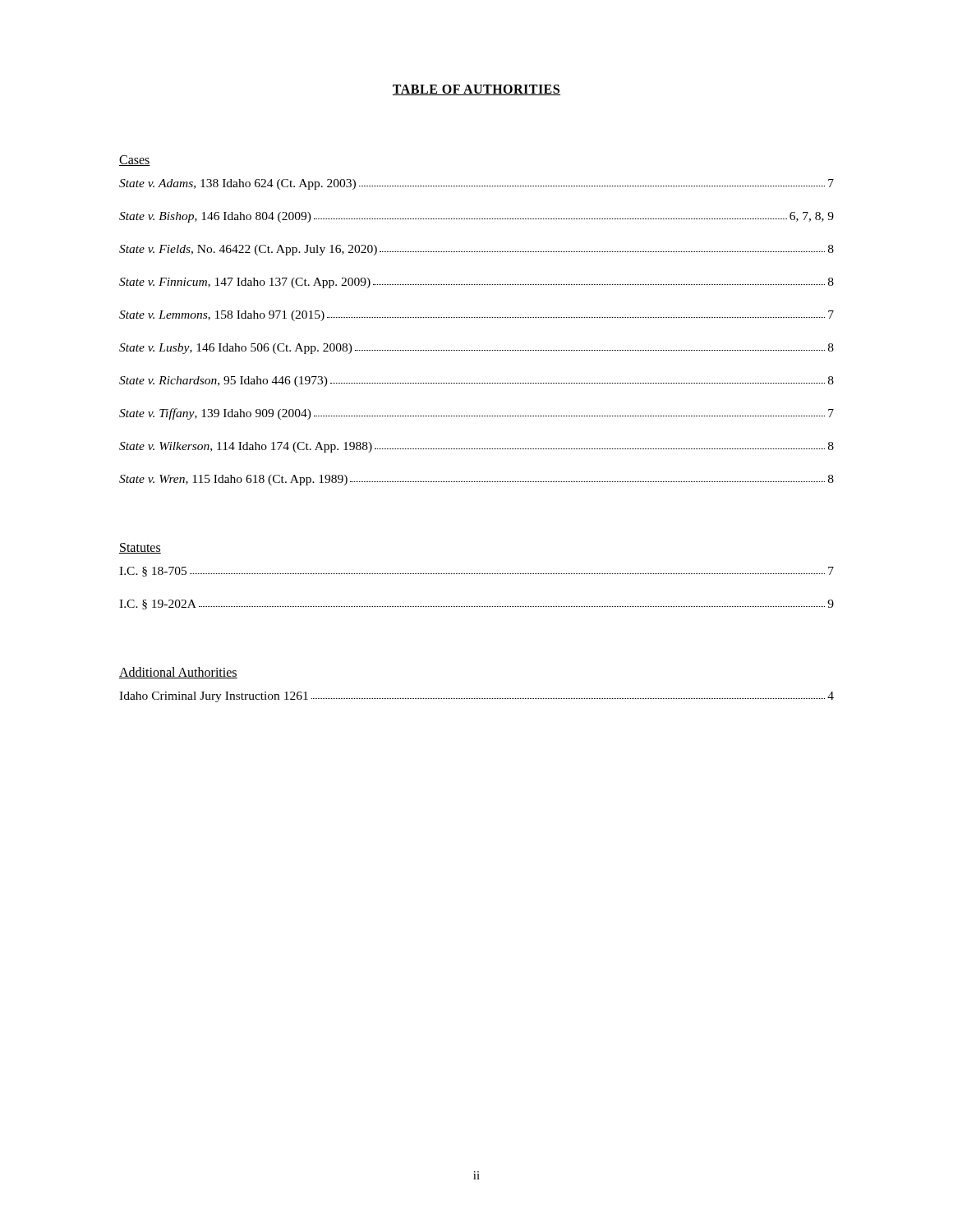Navigate to the passage starting "State v. Finnicum, 147"

click(476, 282)
